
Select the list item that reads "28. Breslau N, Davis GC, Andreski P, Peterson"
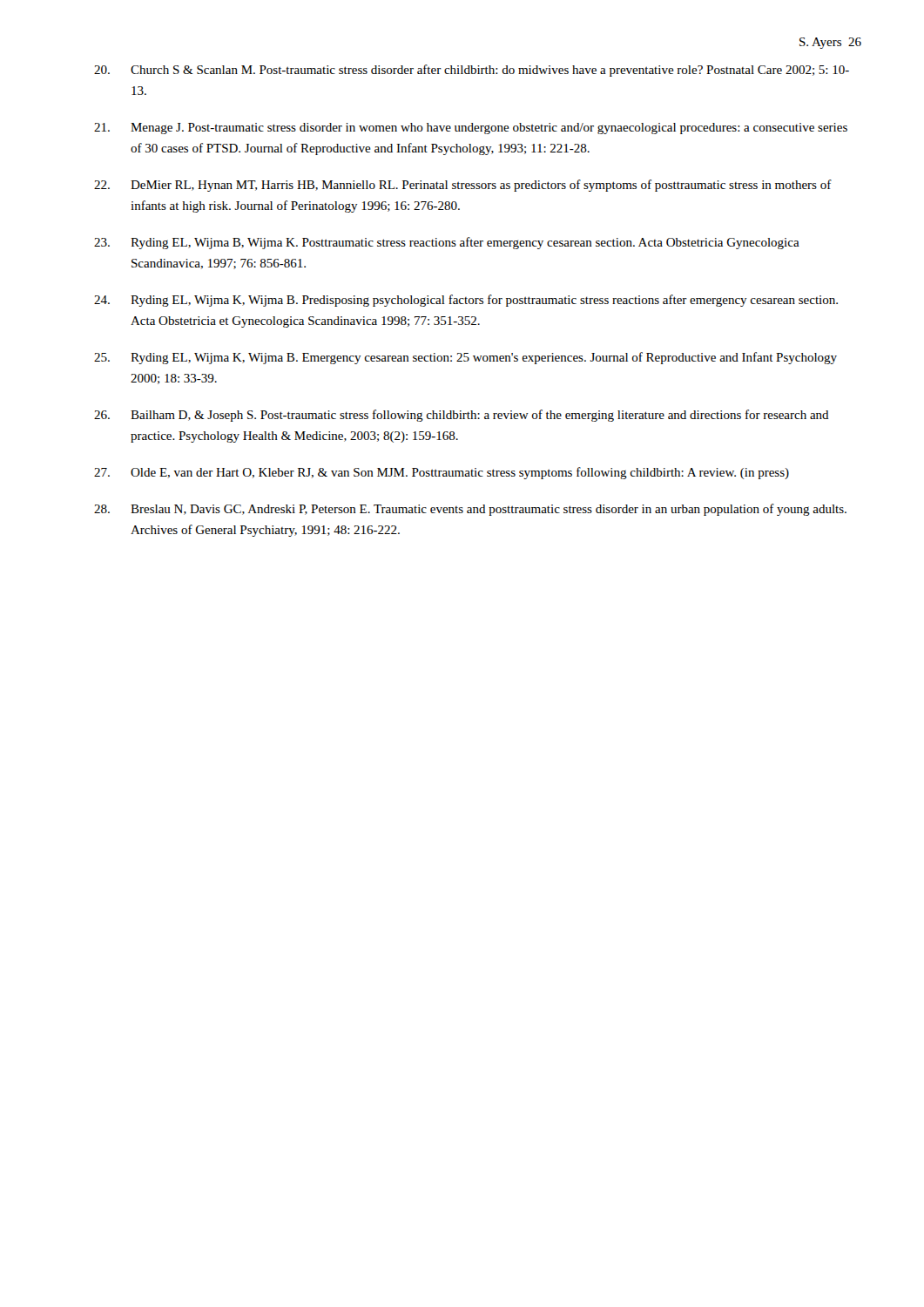click(478, 519)
